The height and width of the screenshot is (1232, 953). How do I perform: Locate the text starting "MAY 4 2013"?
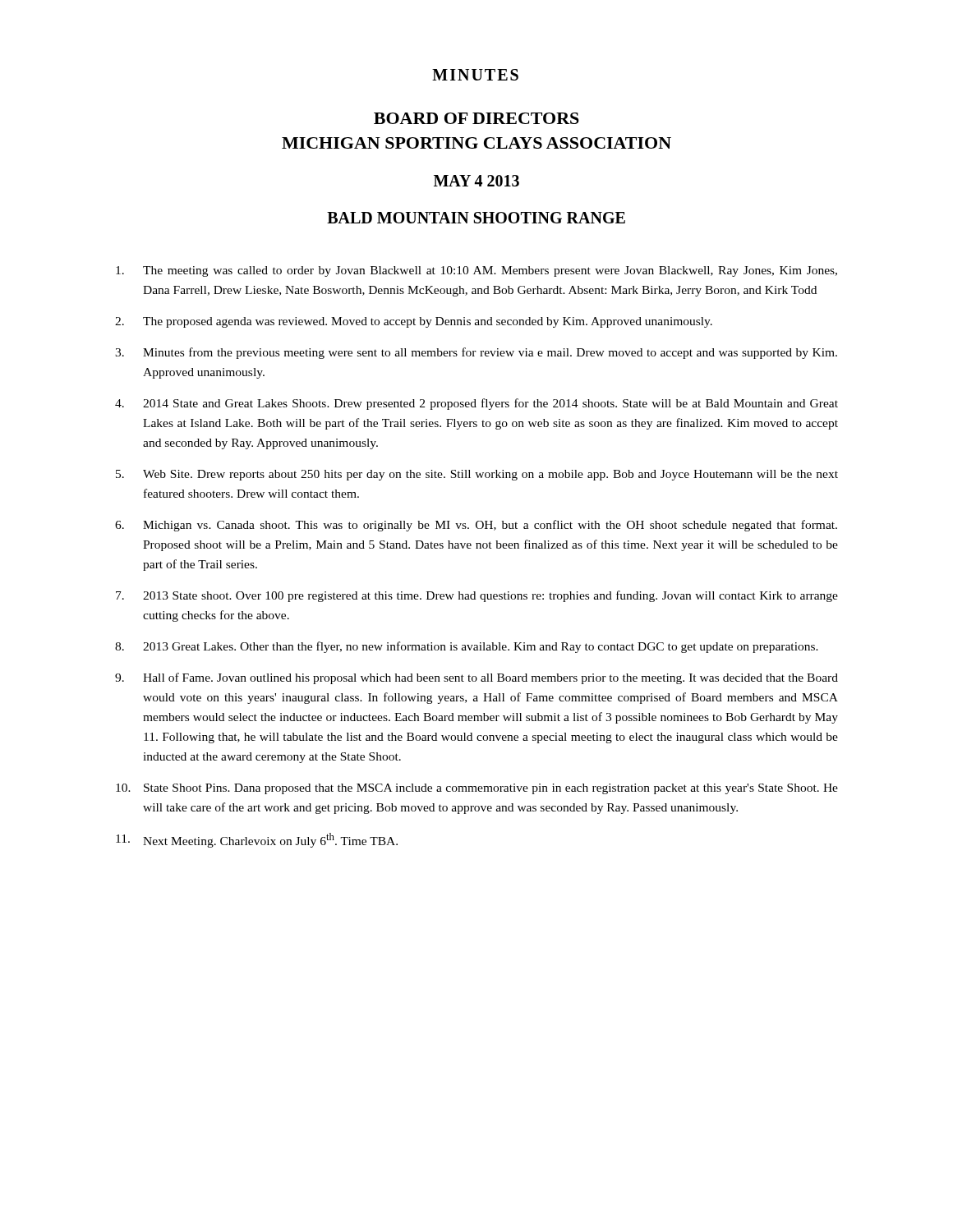(476, 181)
